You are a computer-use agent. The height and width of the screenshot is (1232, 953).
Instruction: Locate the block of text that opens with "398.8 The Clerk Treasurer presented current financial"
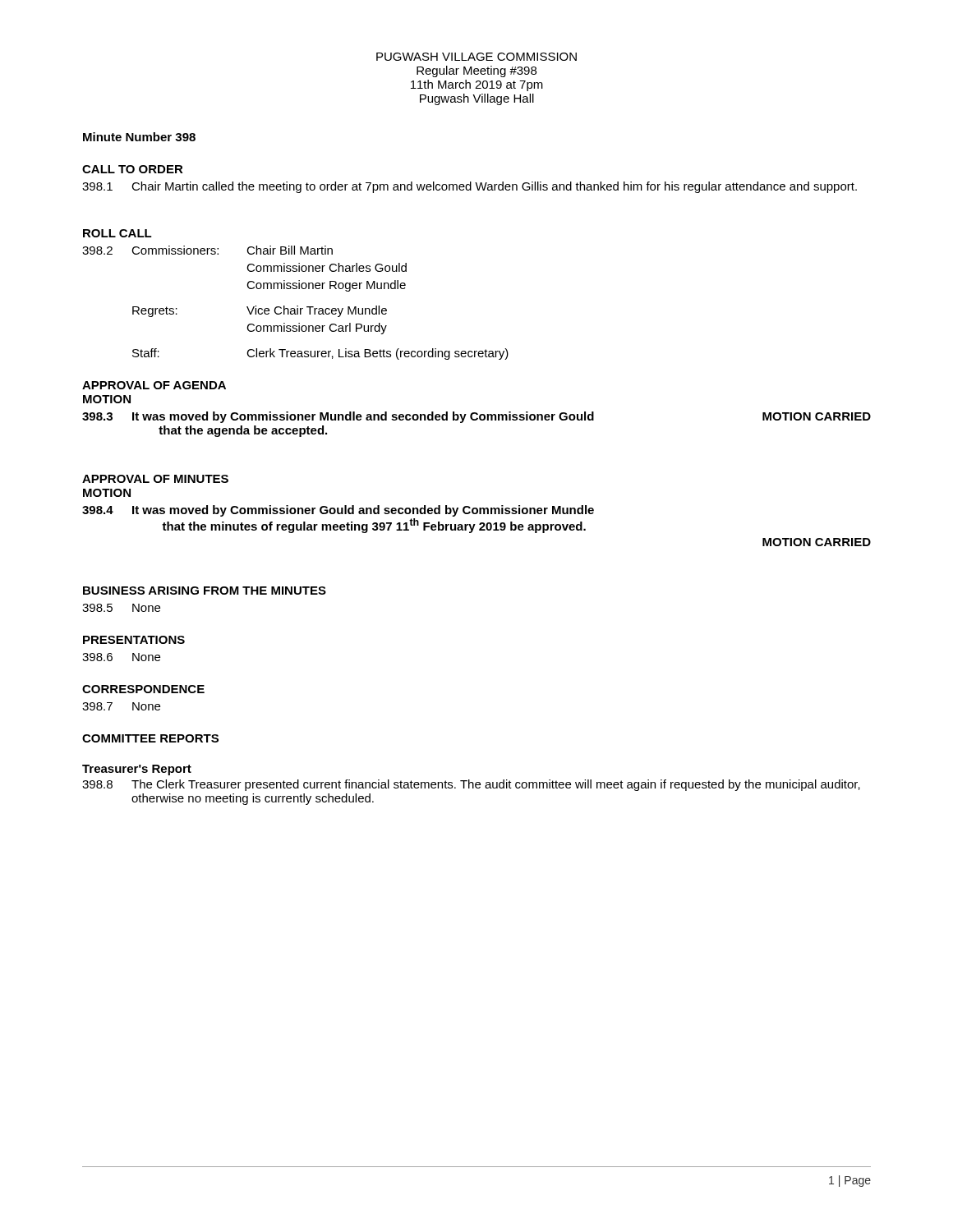[476, 791]
